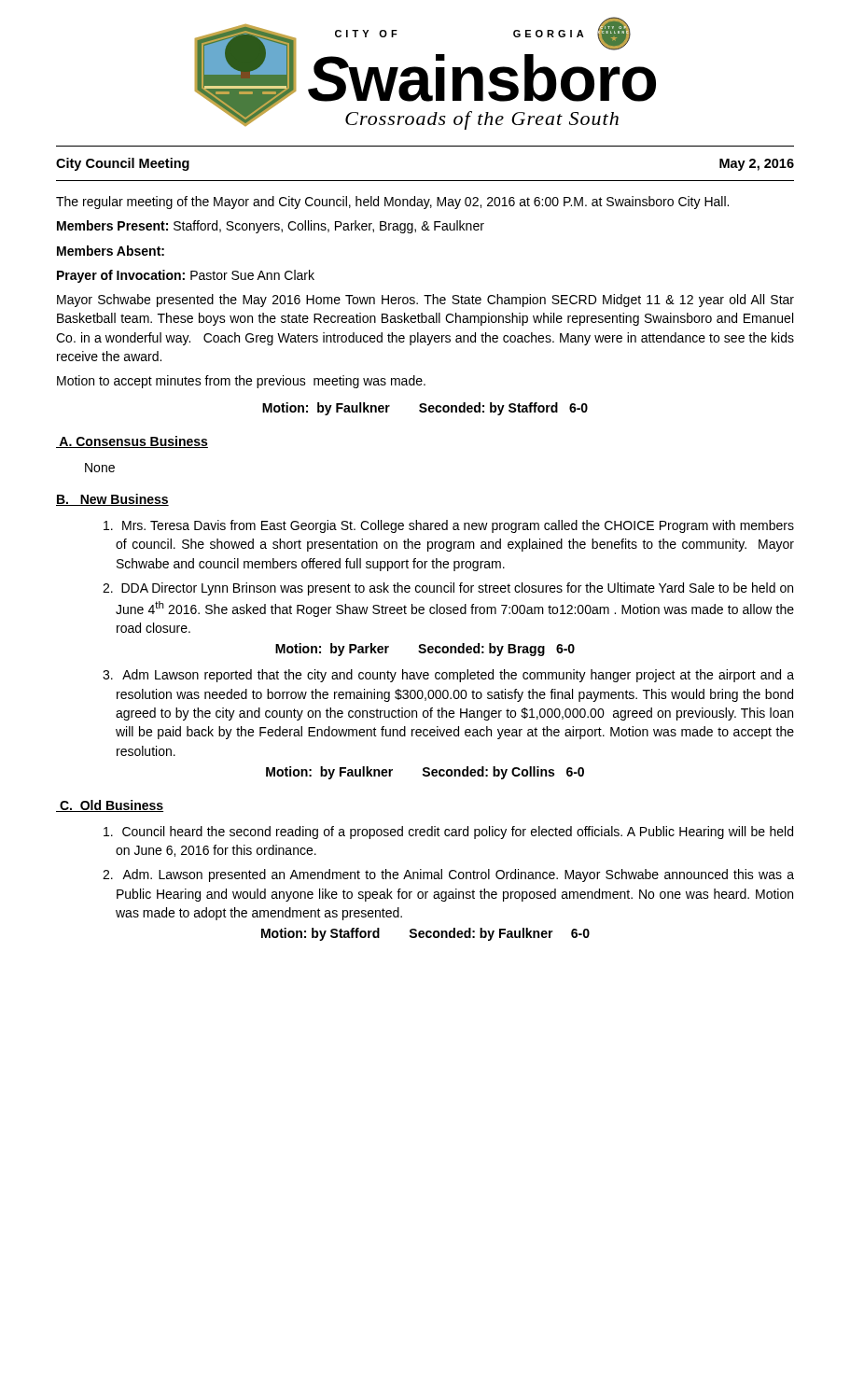Where is the passage that starts "Members Present: Stafford, Sconyers, Collins,"?
The width and height of the screenshot is (850, 1400).
[270, 226]
